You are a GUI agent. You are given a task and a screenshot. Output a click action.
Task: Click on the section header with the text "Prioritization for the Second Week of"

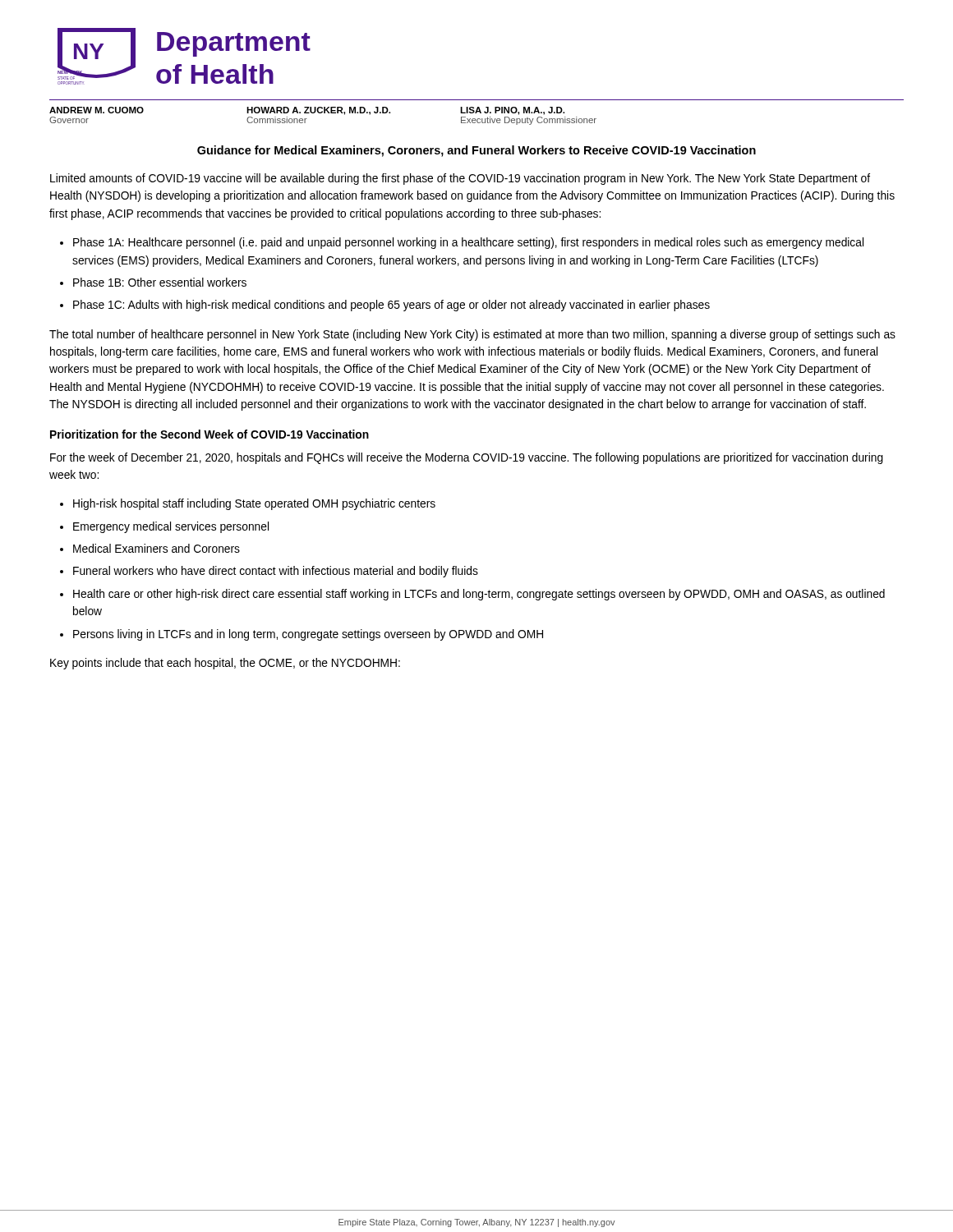209,435
